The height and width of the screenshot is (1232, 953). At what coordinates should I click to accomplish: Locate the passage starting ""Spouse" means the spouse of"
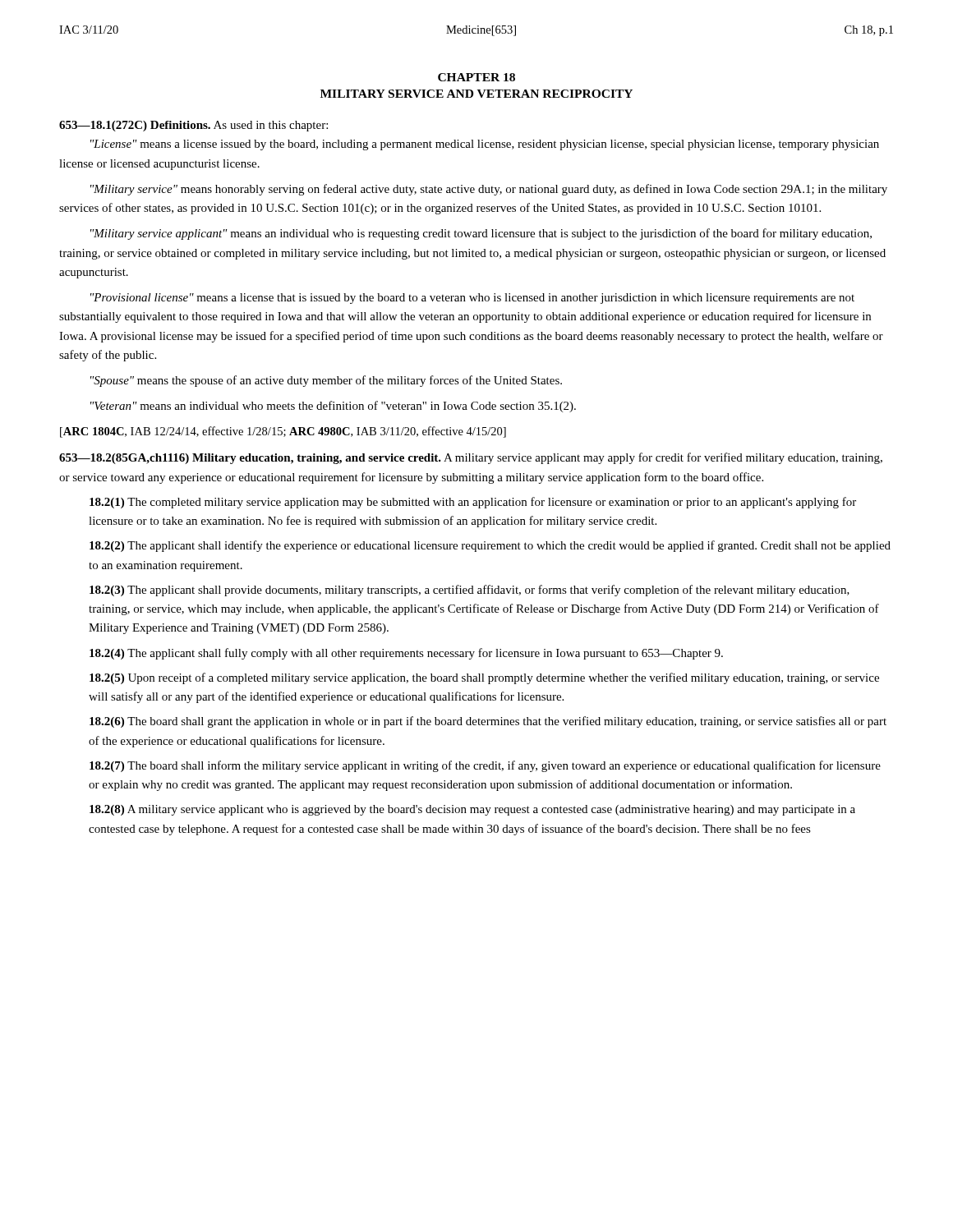pyautogui.click(x=476, y=381)
